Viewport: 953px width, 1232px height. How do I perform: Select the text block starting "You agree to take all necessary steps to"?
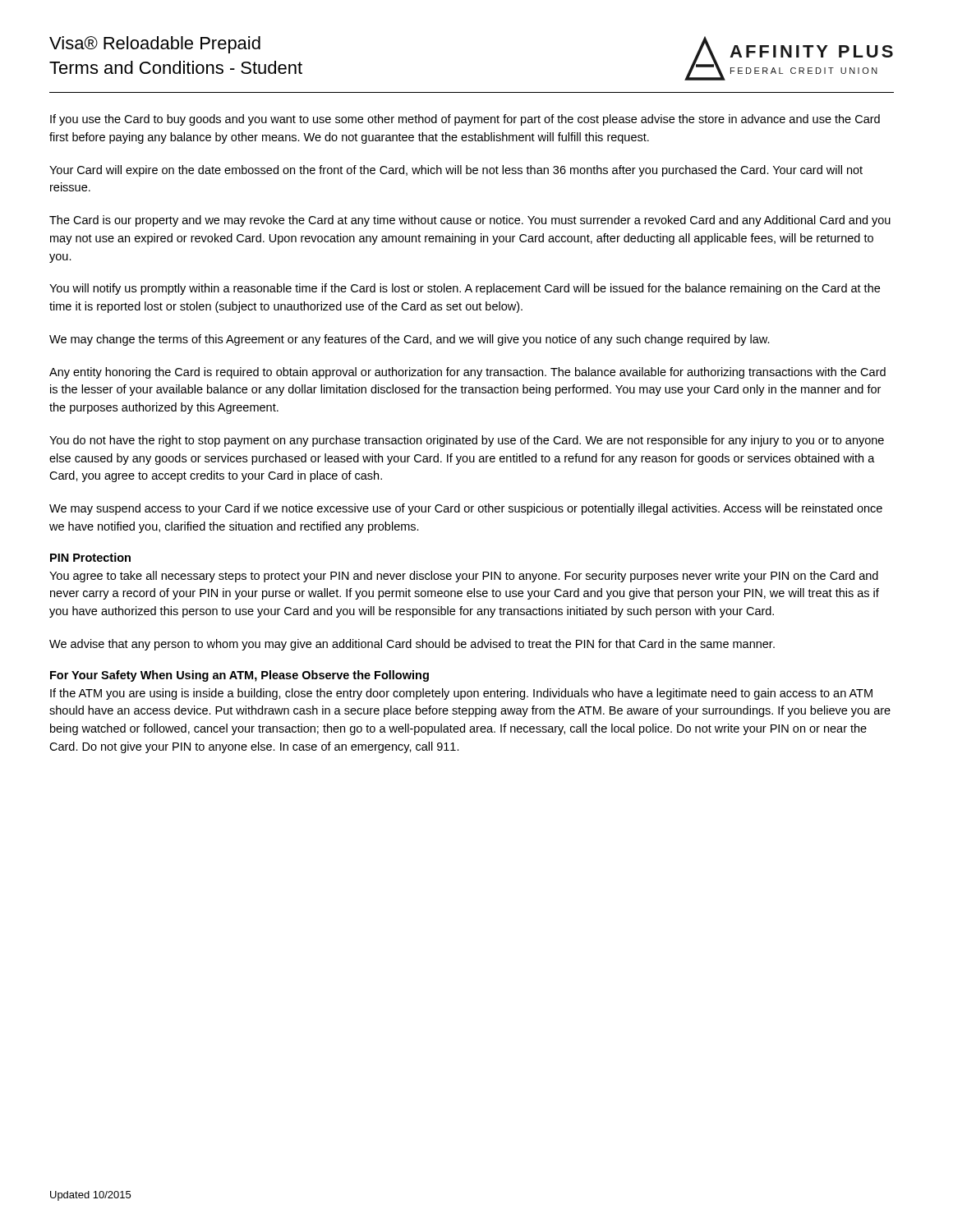(x=464, y=593)
